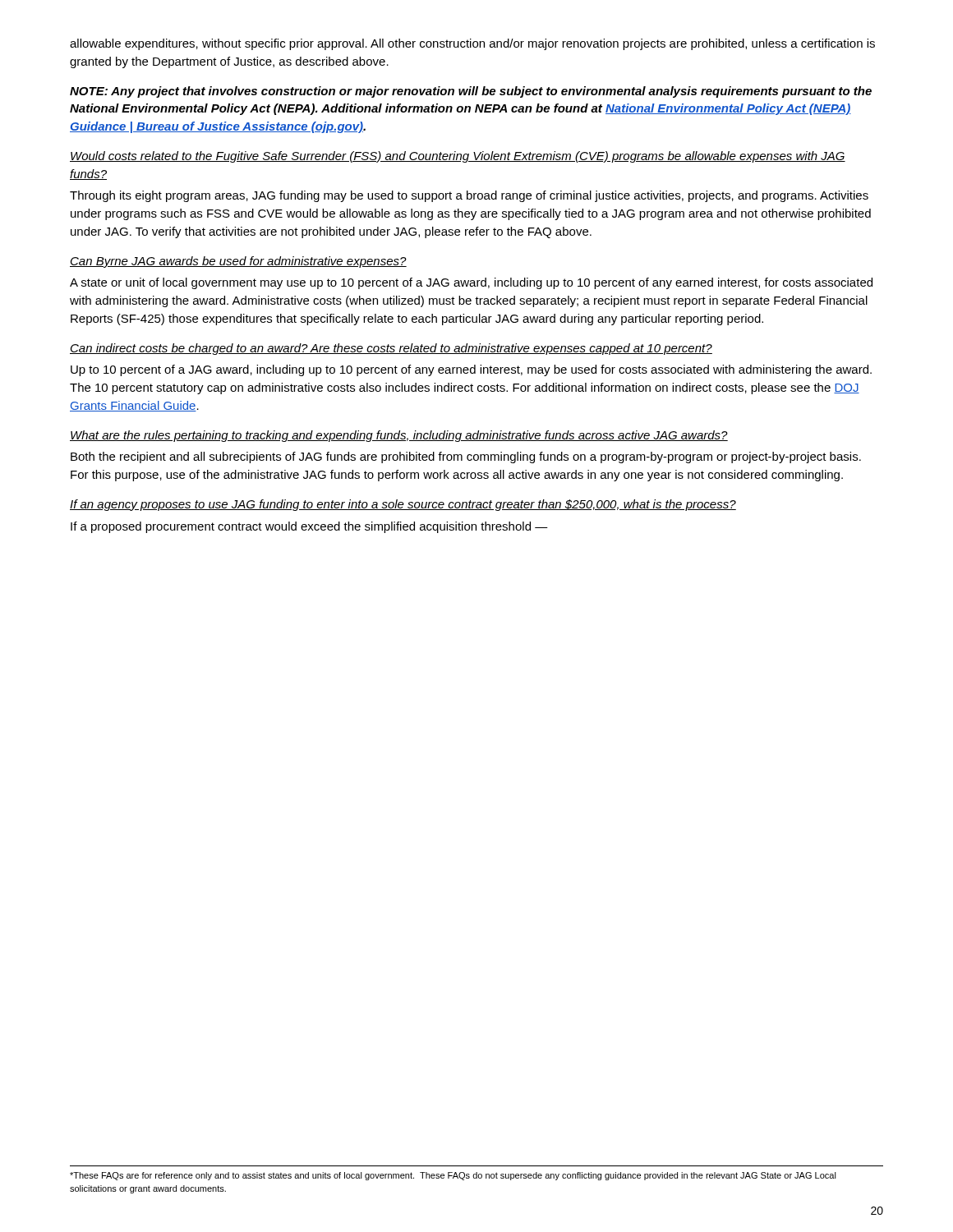Select the text starting "NOTE: Any project"
This screenshot has height=1232, width=953.
coord(471,108)
